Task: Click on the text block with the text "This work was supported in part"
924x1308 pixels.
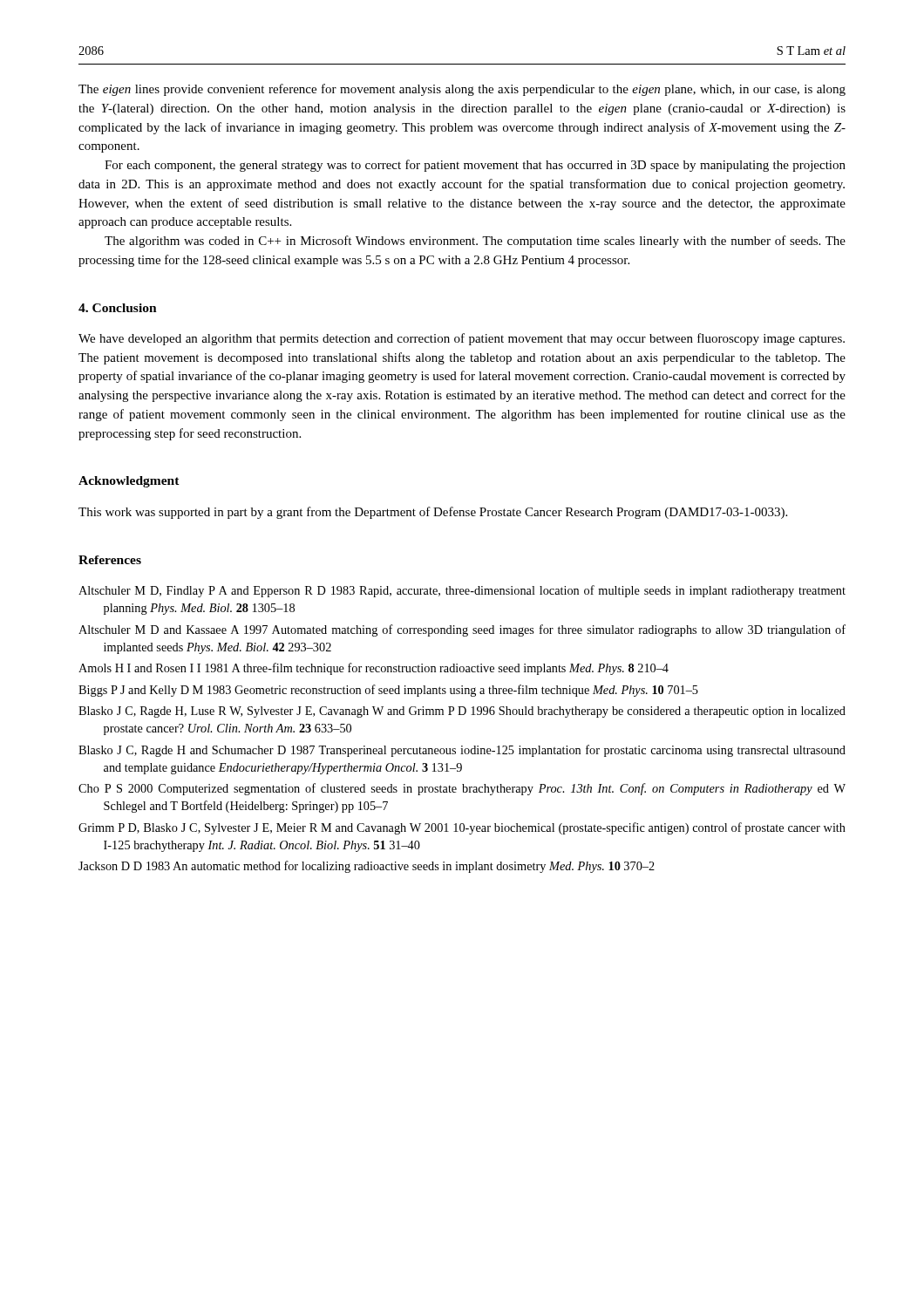Action: click(462, 513)
